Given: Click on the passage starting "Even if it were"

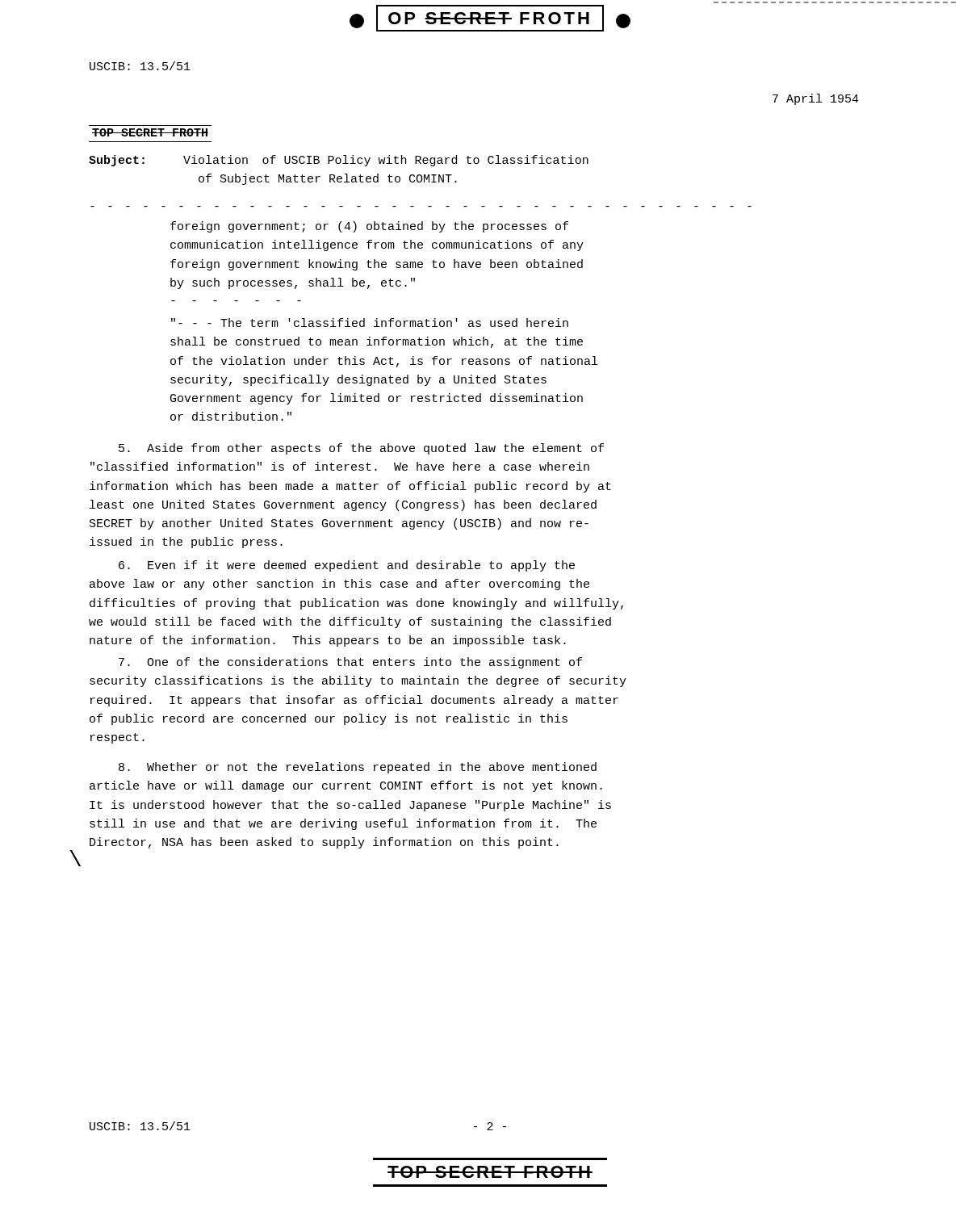Looking at the screenshot, I should tap(358, 604).
